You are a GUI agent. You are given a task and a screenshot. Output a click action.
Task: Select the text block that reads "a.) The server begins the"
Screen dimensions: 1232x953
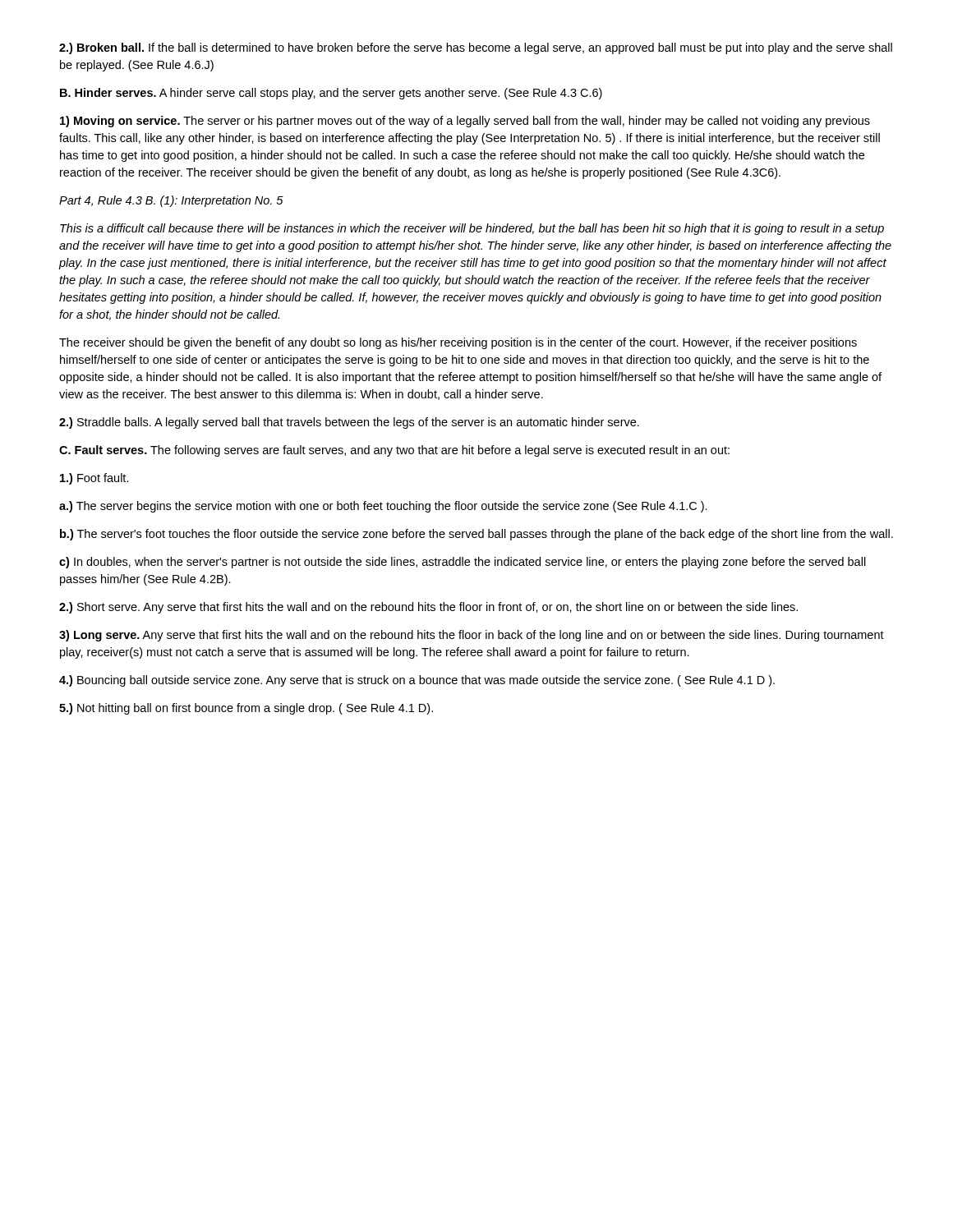(384, 506)
